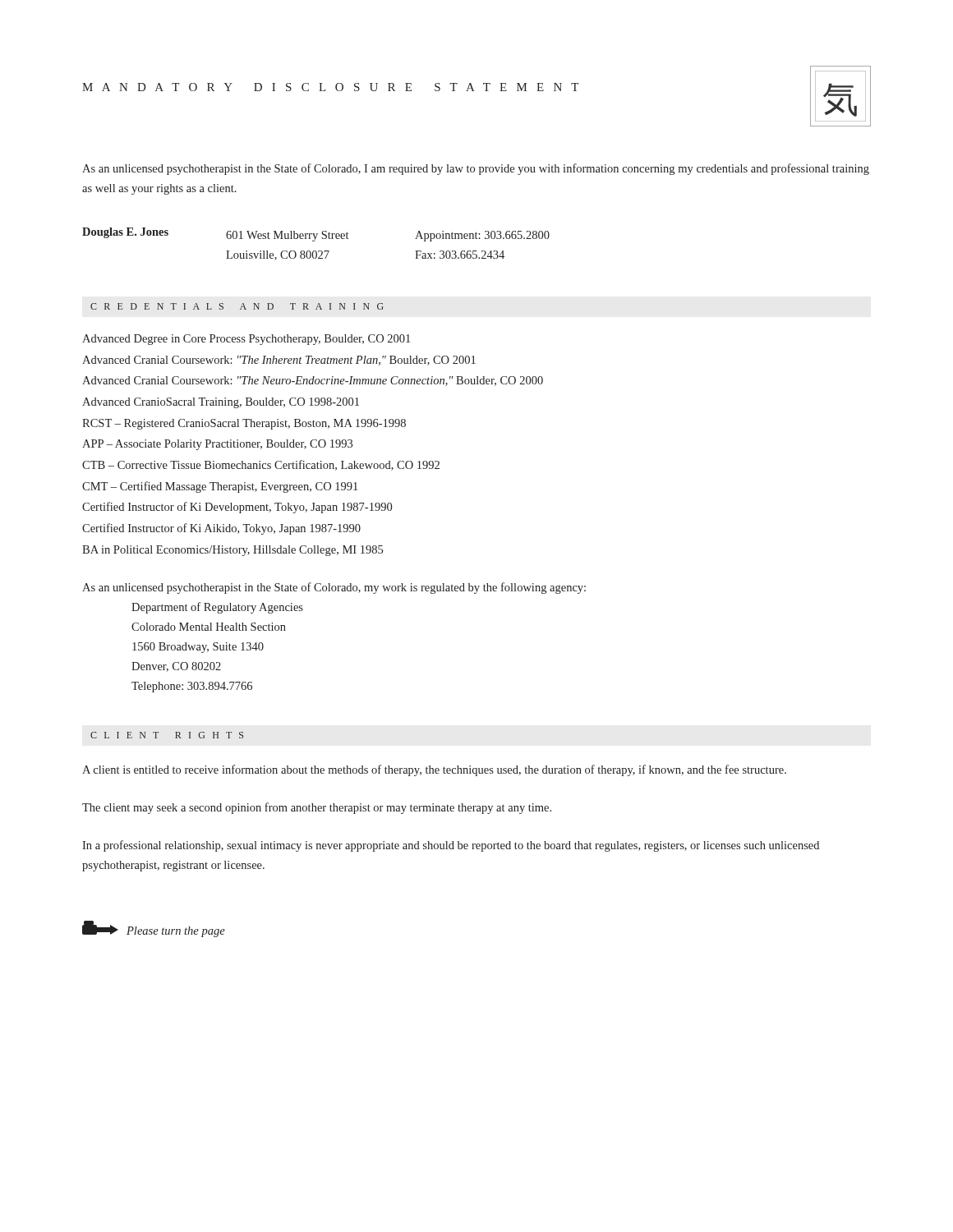Find the table that mentions "Douglas E. Jones 601"
The image size is (953, 1232).
pyautogui.click(x=476, y=245)
